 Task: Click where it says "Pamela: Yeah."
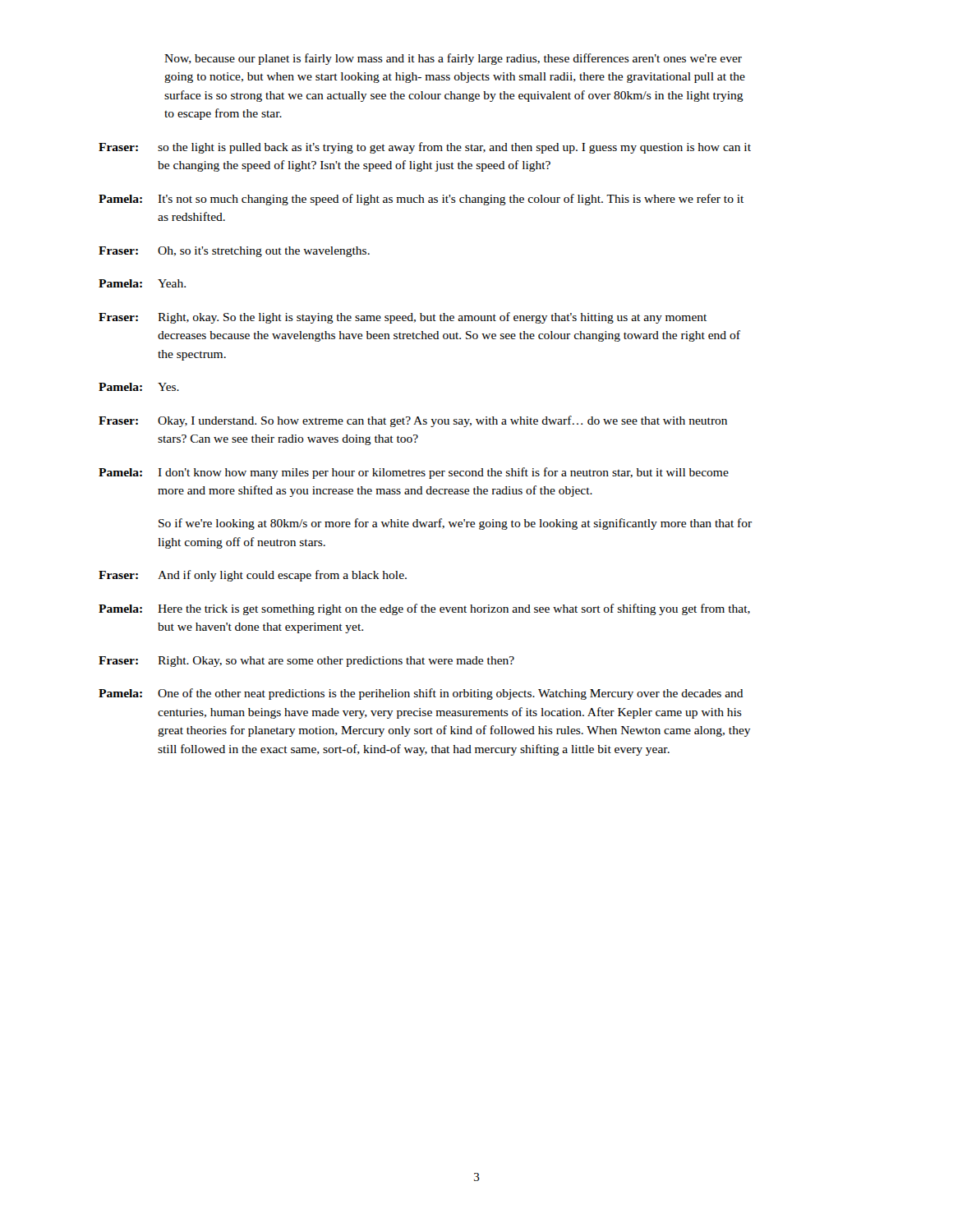coord(142,283)
